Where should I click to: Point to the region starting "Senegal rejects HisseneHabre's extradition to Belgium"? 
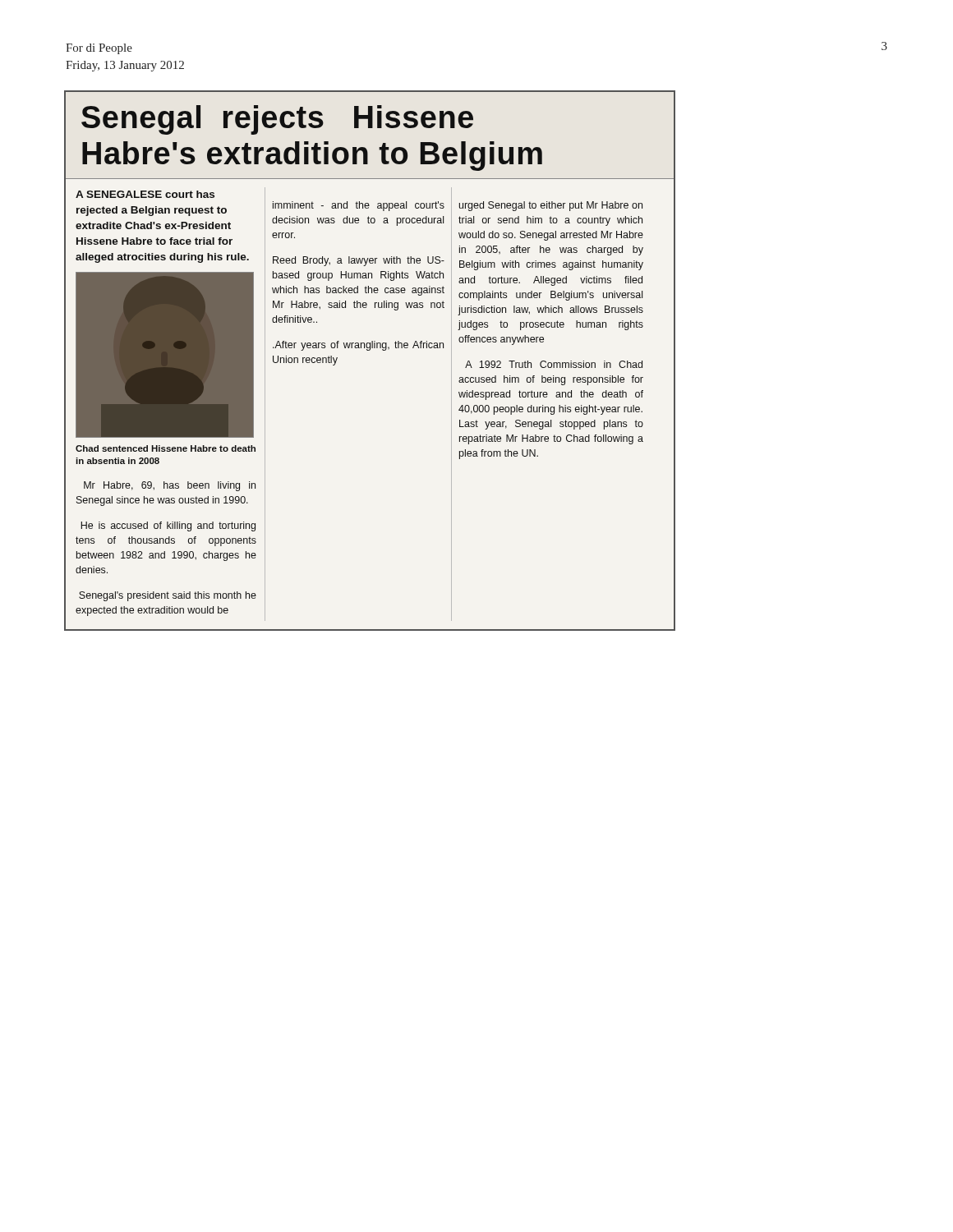(x=370, y=136)
